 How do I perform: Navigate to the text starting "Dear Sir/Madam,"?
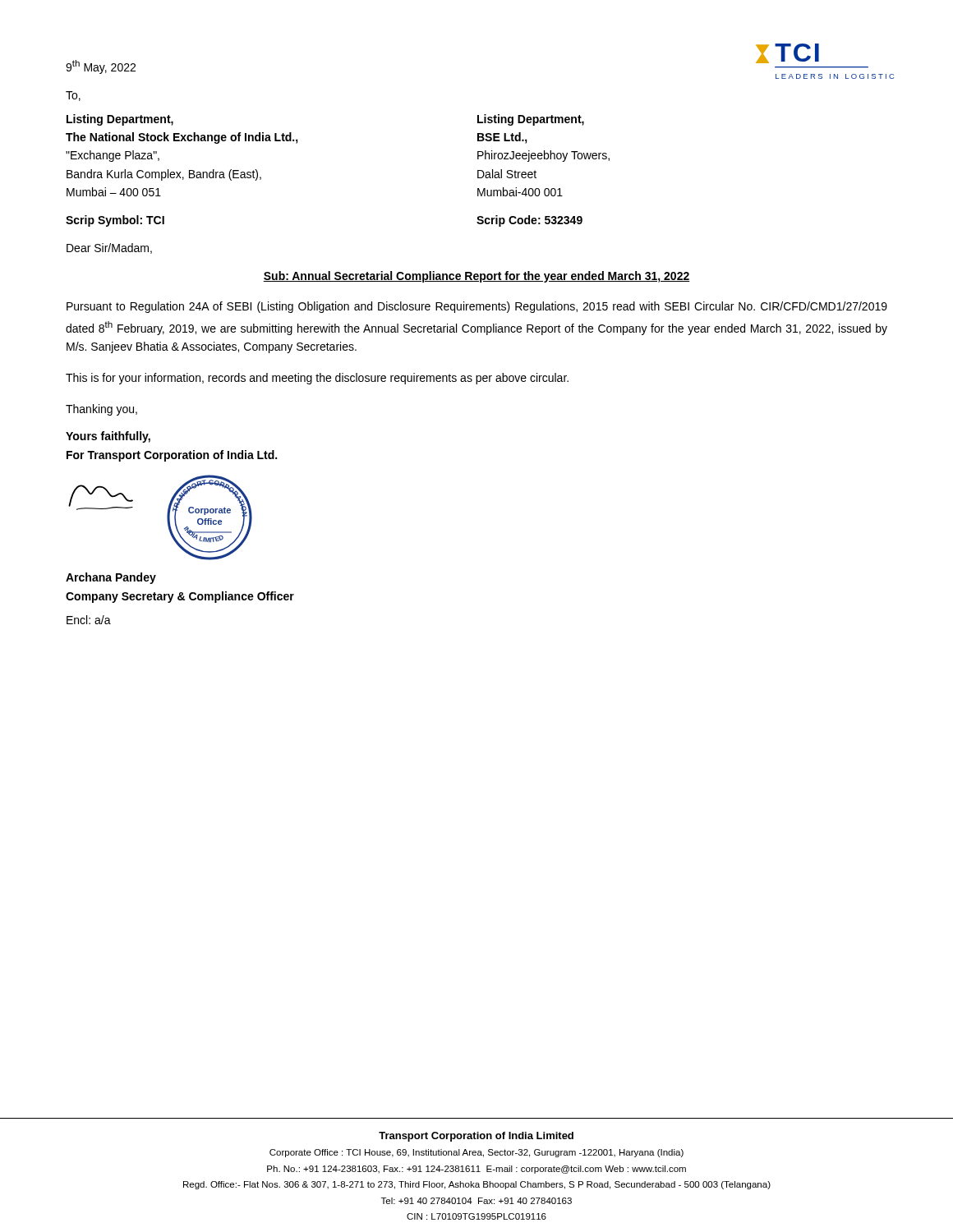click(109, 248)
